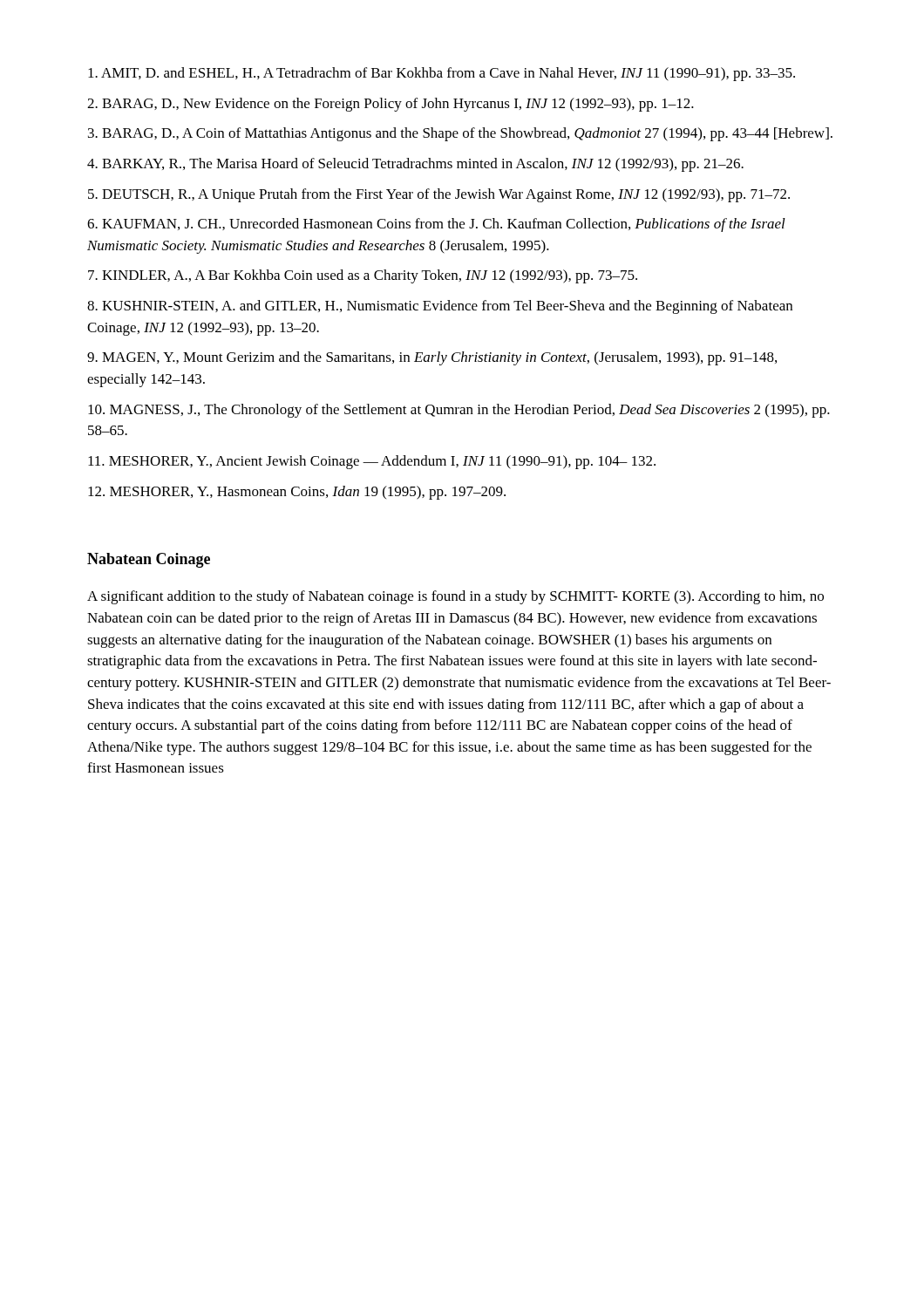The height and width of the screenshot is (1308, 924).
Task: Find the block on this page that starts "11. MESHORER, Y., Ancient"
Action: tap(372, 461)
